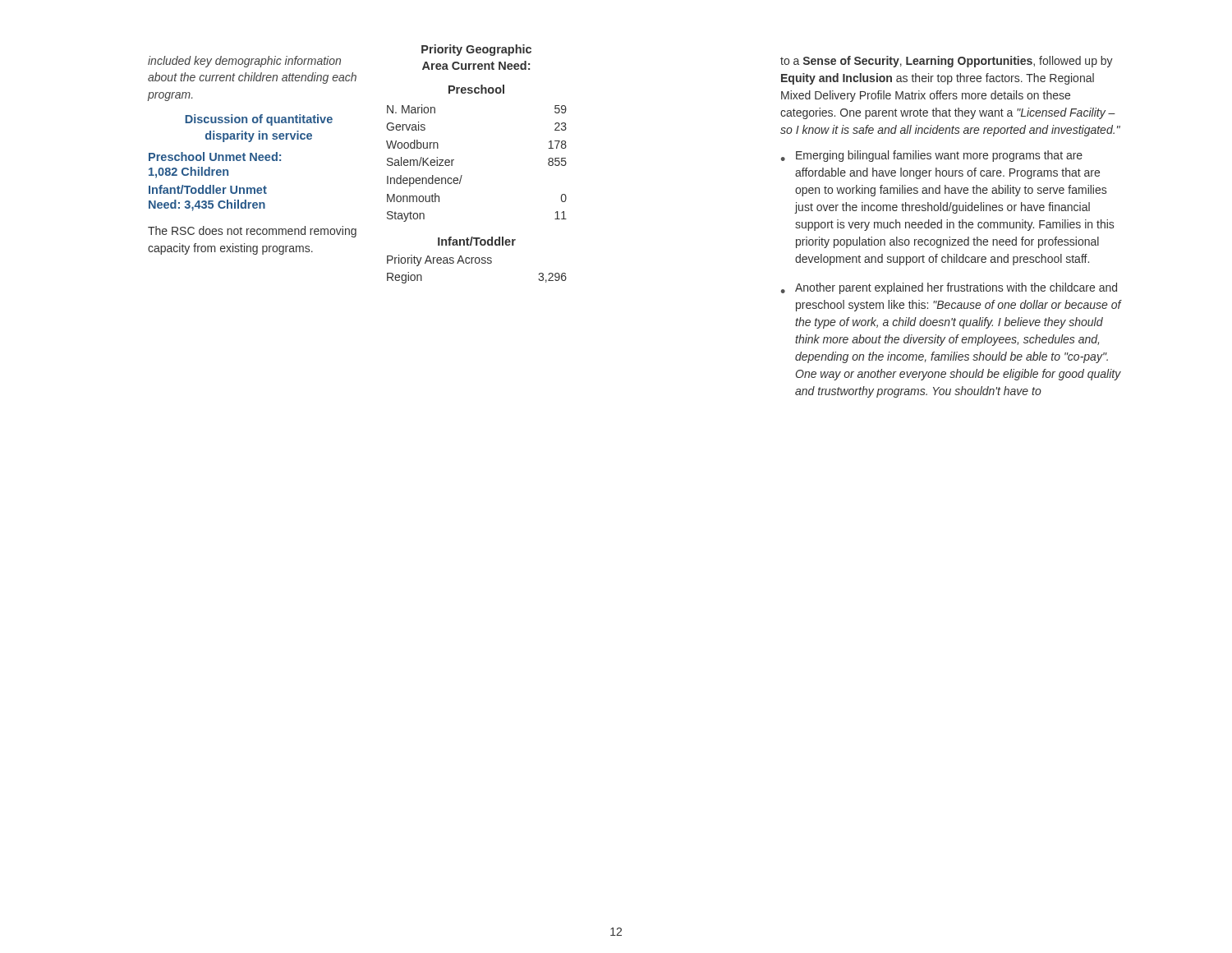
Task: Navigate to the text block starting "Infant/Toddler Unmet Need: 3,435 Children"
Action: 259,198
